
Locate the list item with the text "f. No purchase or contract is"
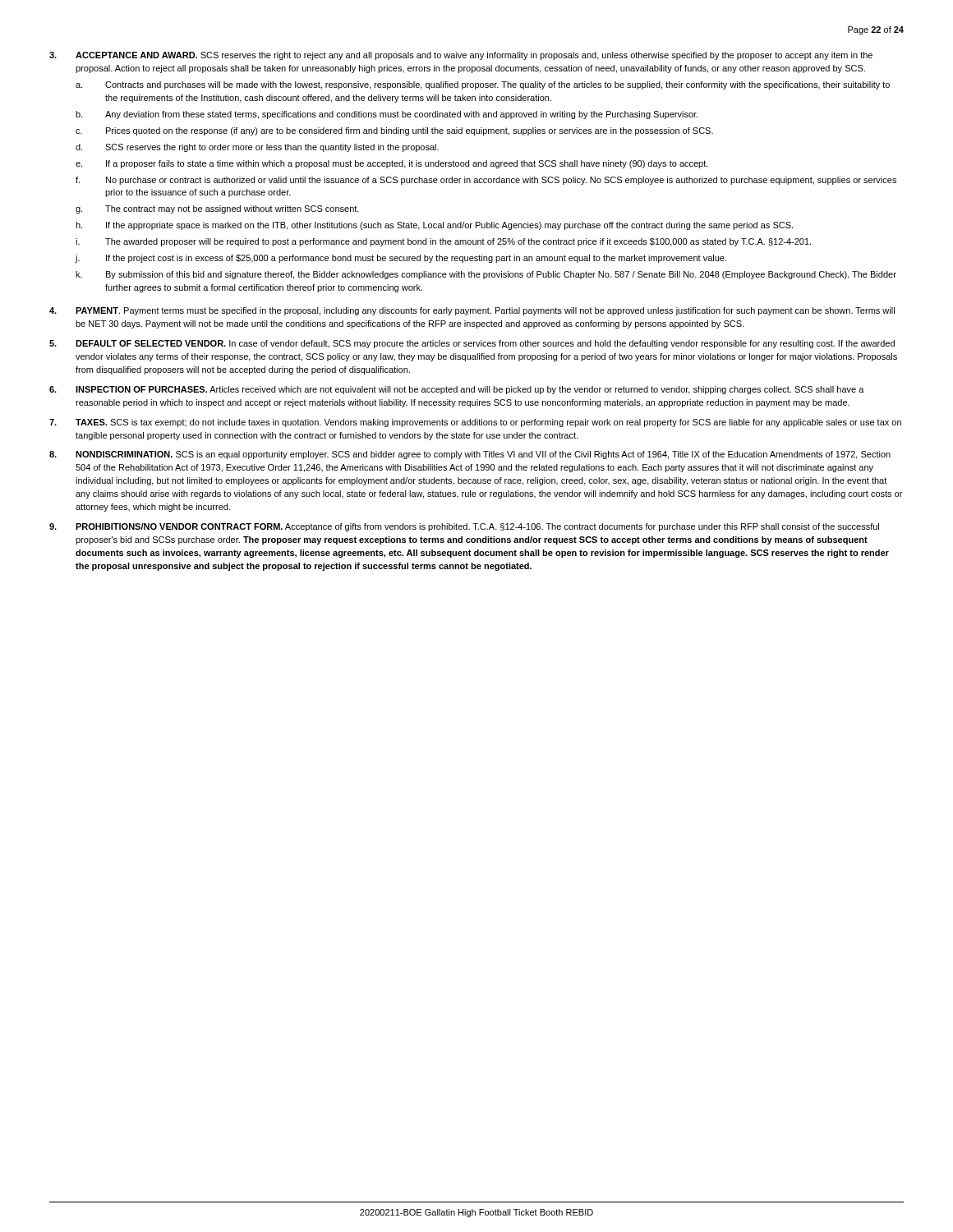(x=490, y=187)
